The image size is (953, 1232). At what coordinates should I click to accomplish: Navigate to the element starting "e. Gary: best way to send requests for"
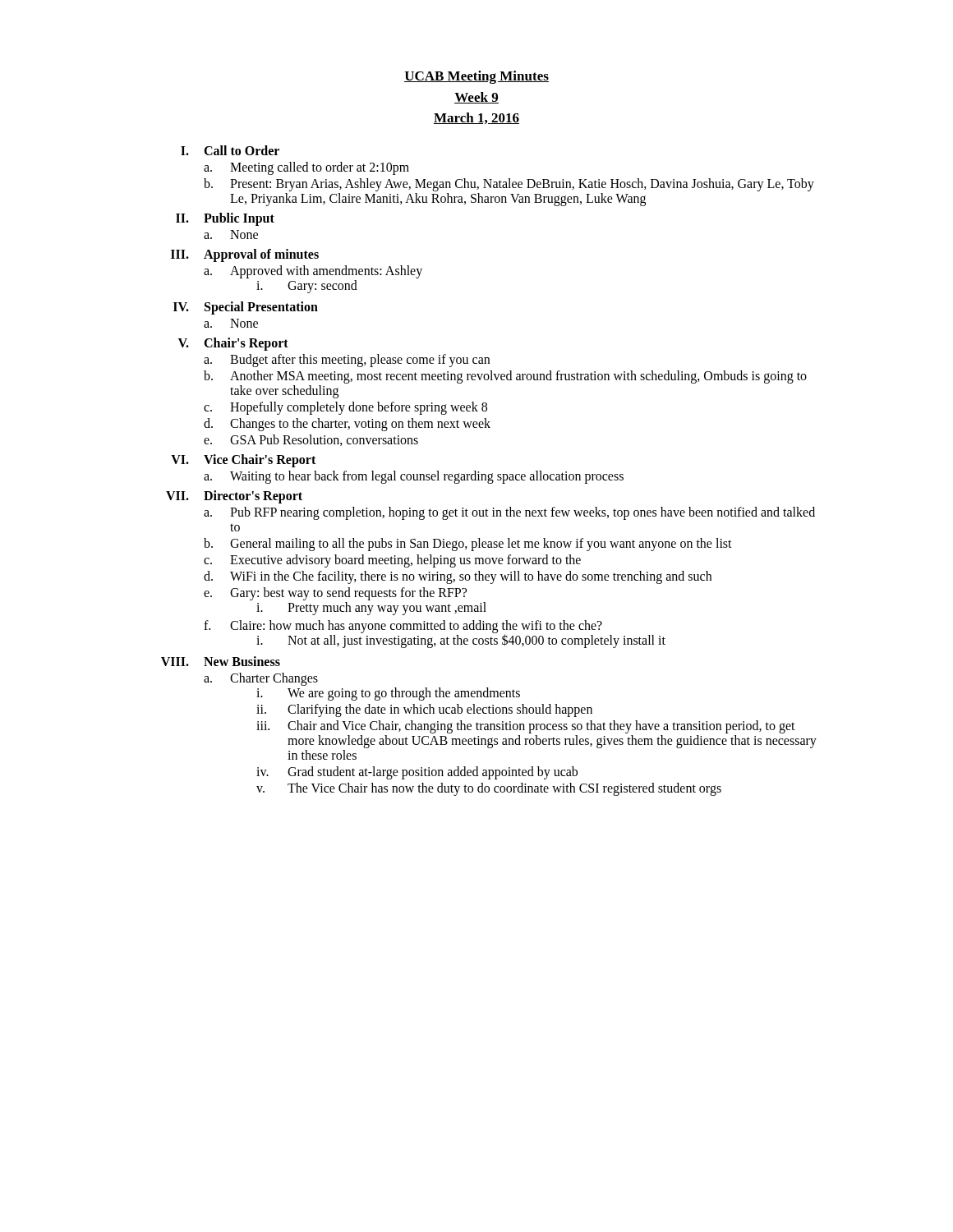point(335,594)
